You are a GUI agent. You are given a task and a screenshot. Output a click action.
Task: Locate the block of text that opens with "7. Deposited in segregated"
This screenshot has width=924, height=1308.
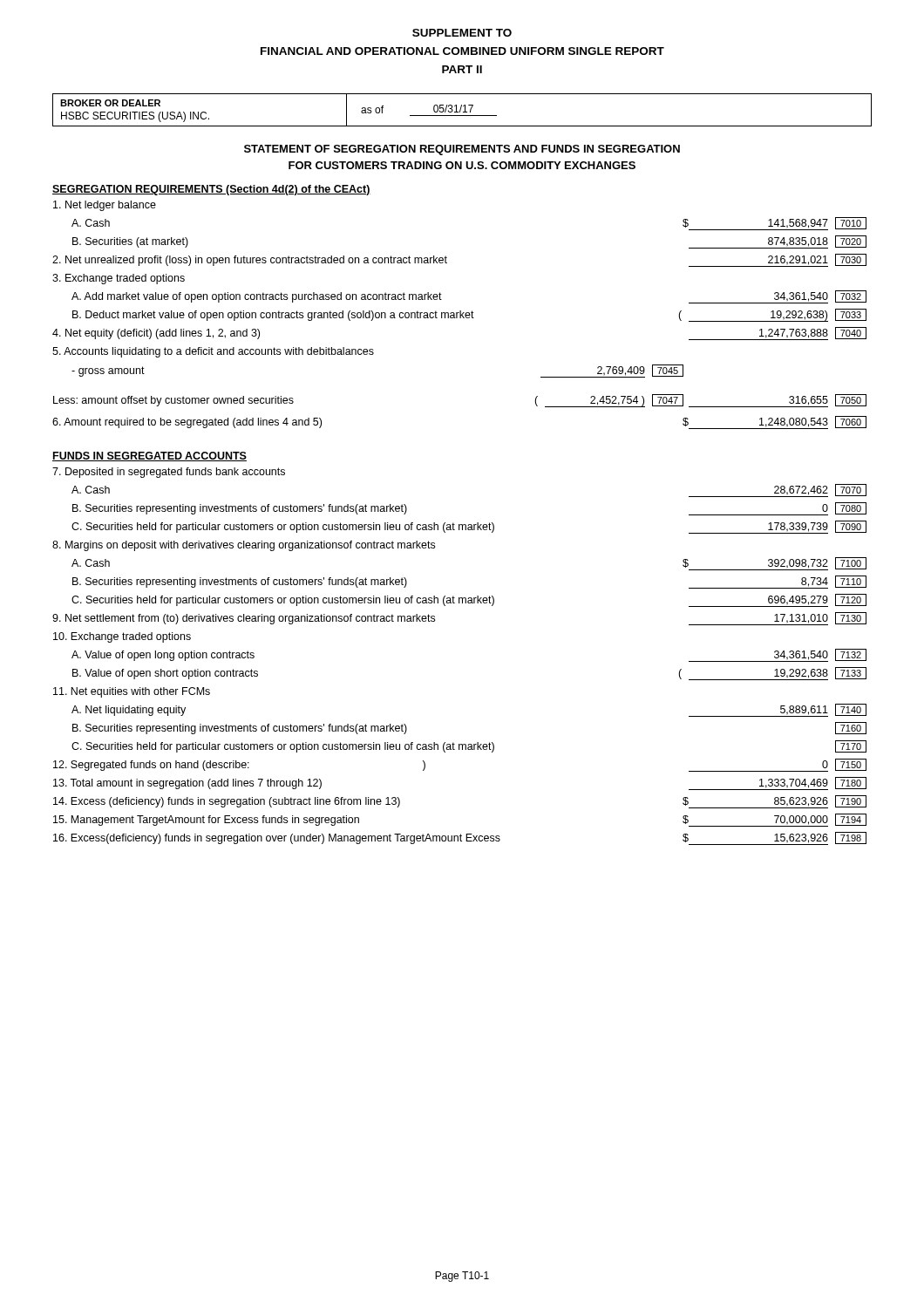click(x=169, y=473)
